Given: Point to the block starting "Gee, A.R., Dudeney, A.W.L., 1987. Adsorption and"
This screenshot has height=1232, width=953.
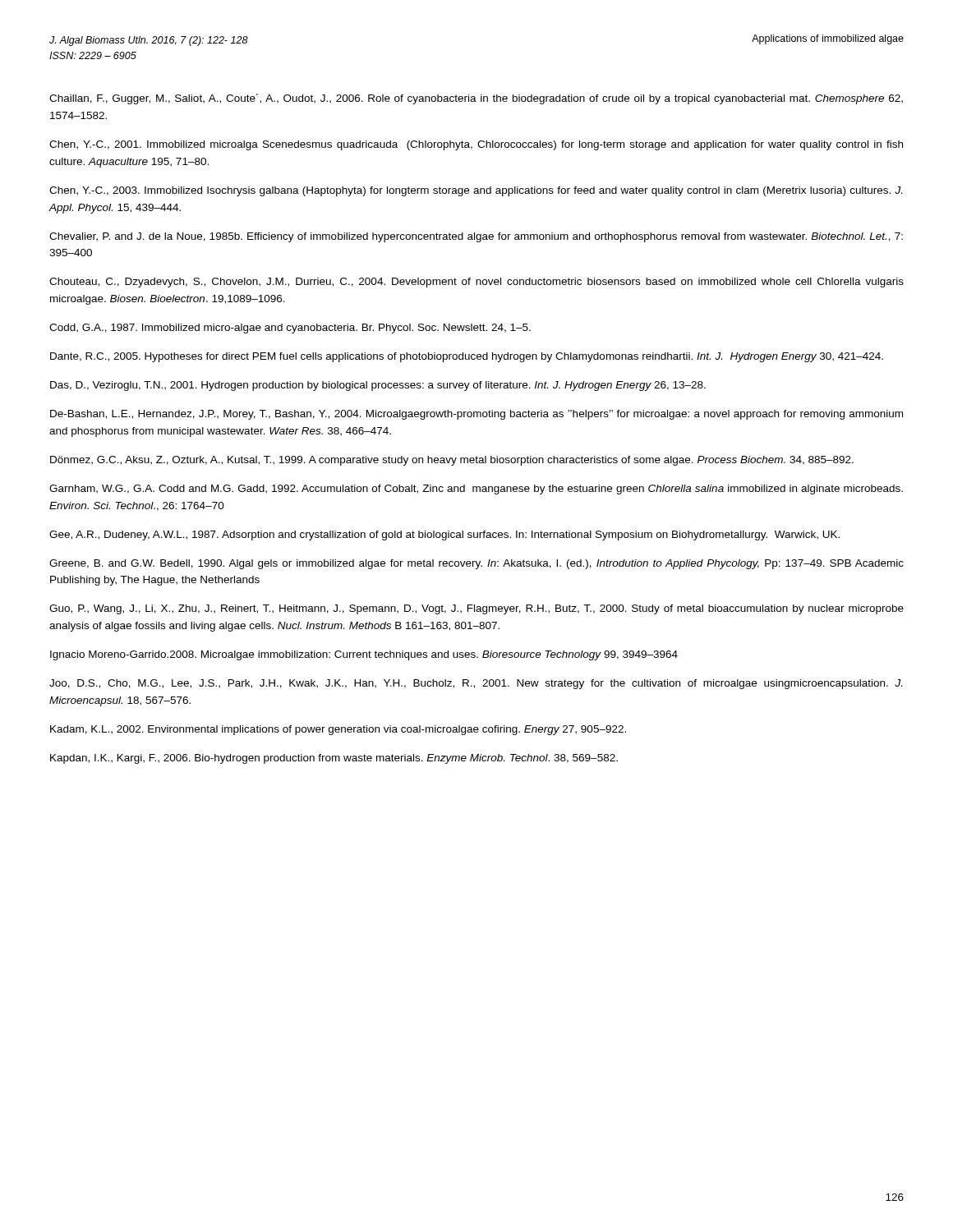Looking at the screenshot, I should coord(445,534).
